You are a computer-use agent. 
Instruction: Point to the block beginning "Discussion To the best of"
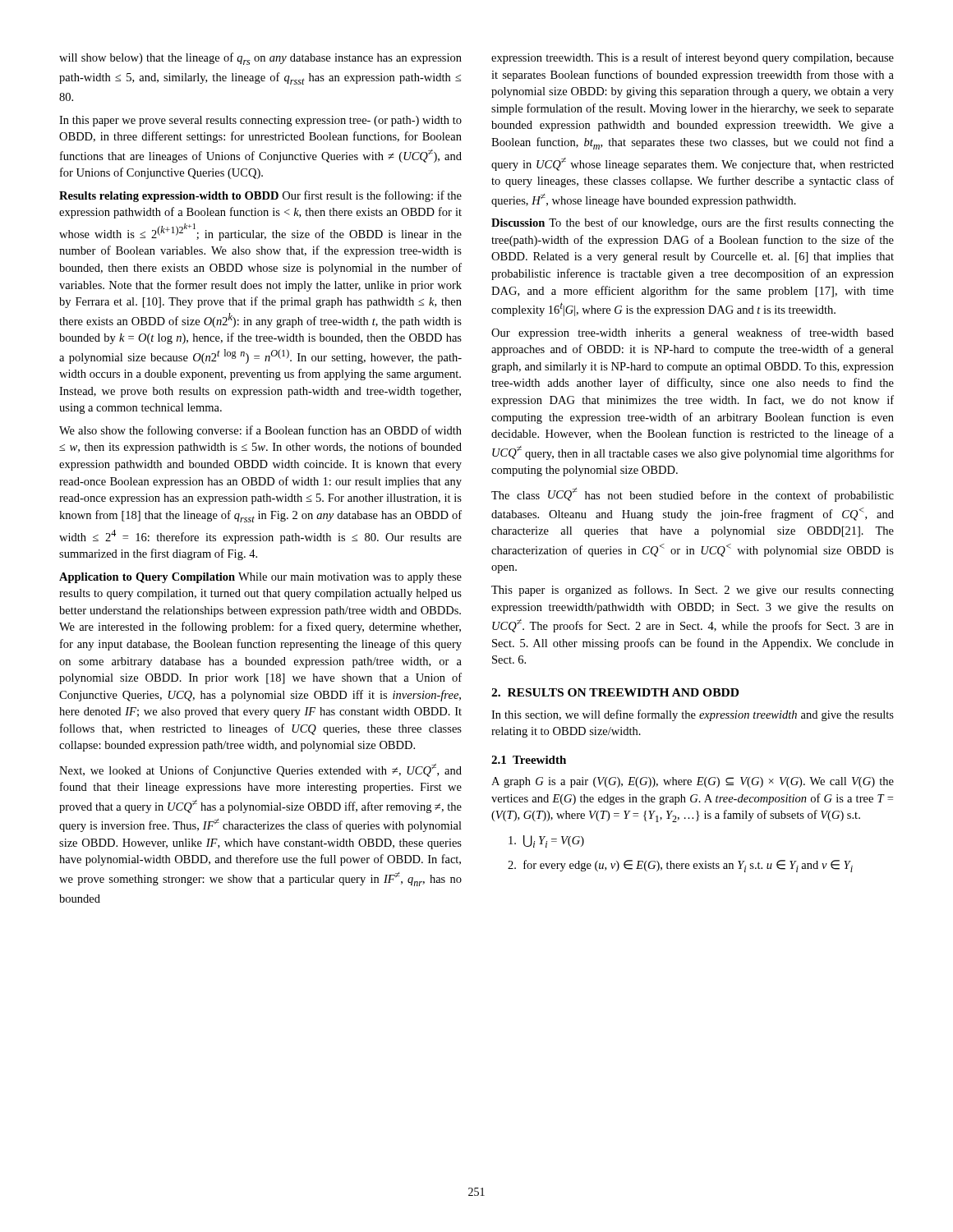pos(693,266)
